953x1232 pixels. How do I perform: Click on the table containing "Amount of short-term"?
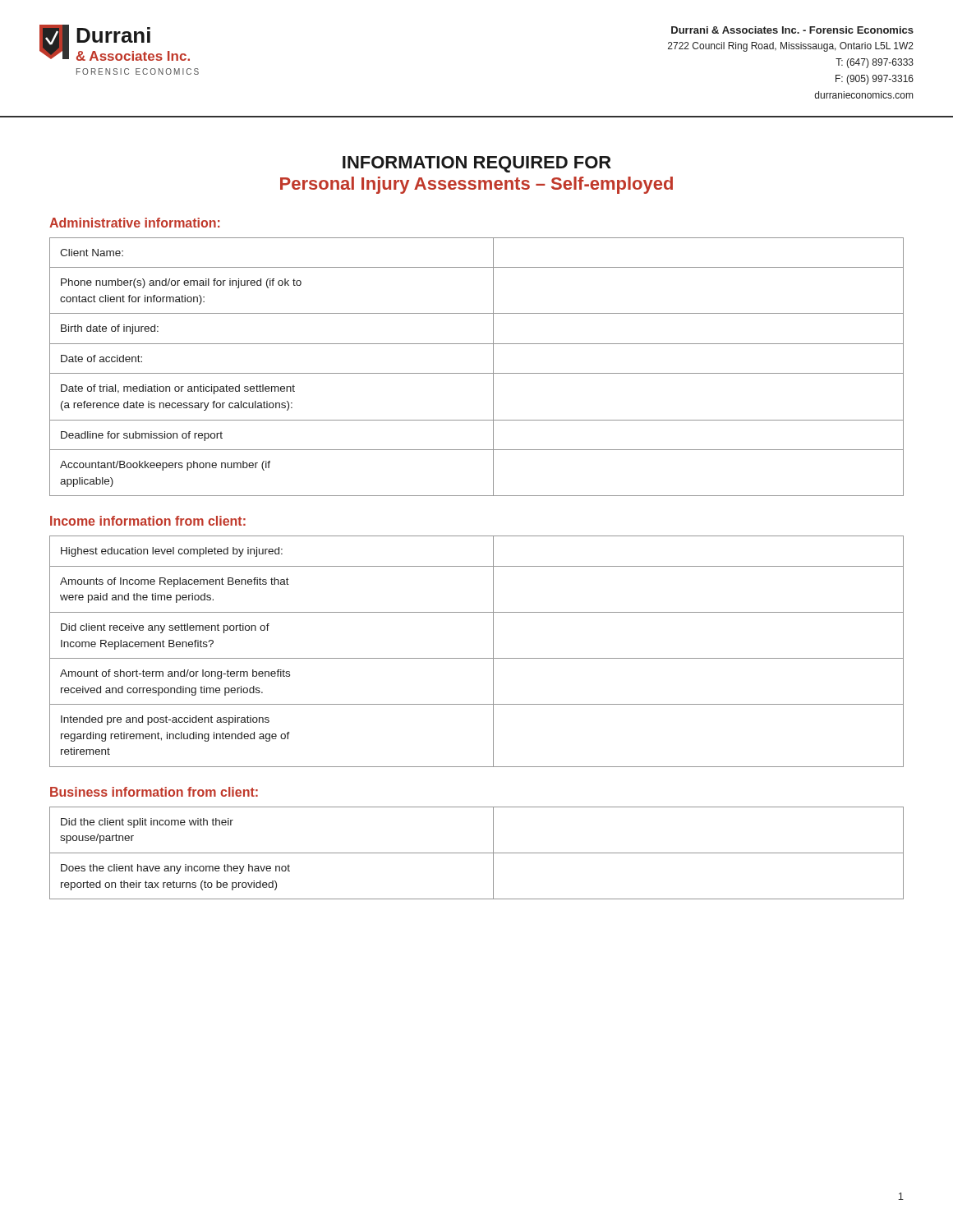[x=476, y=651]
